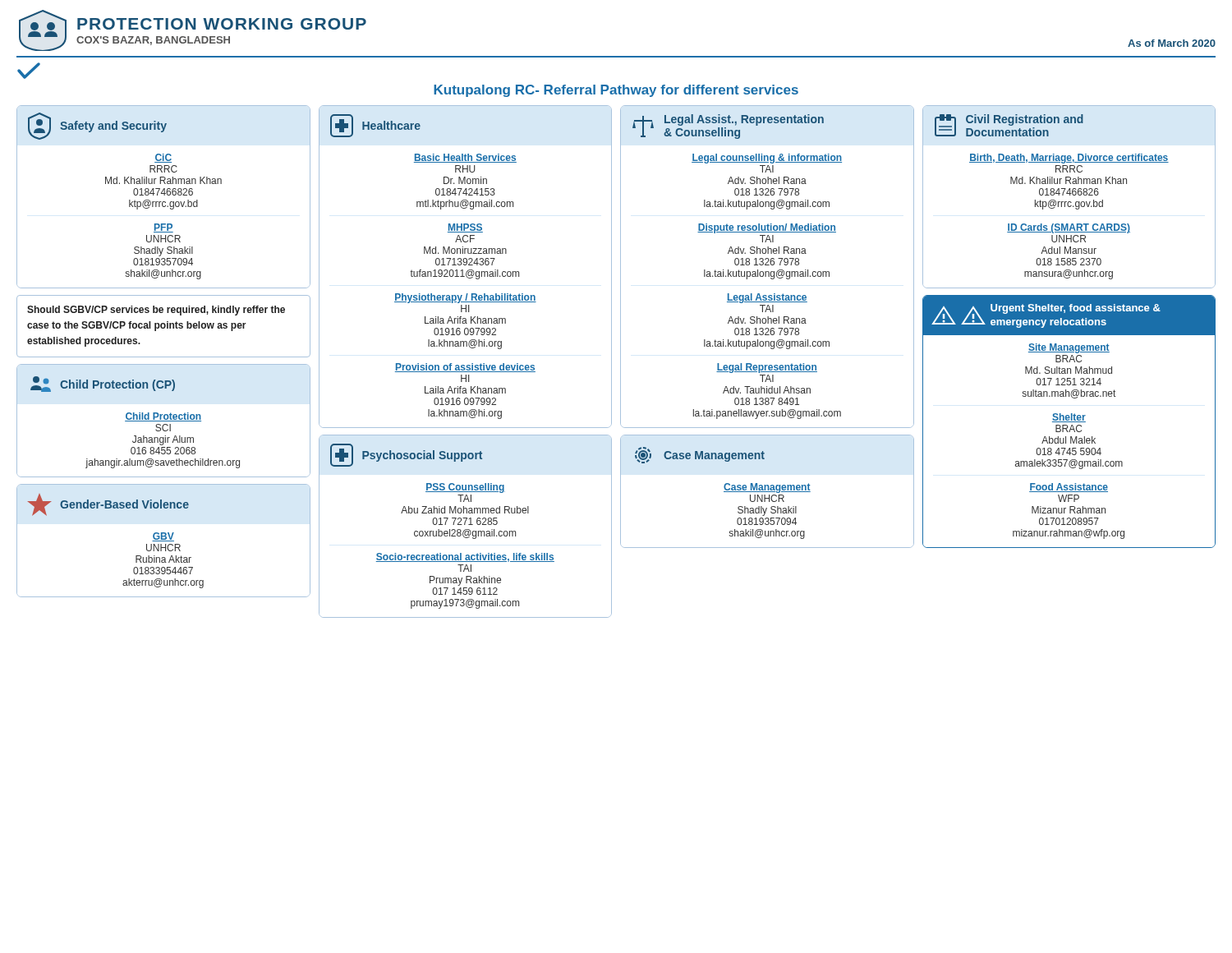Screen dimensions: 953x1232
Task: Find the text starting "Civil Registration andDocumentation Birth, Death, Marriage,"
Action: pos(1069,197)
